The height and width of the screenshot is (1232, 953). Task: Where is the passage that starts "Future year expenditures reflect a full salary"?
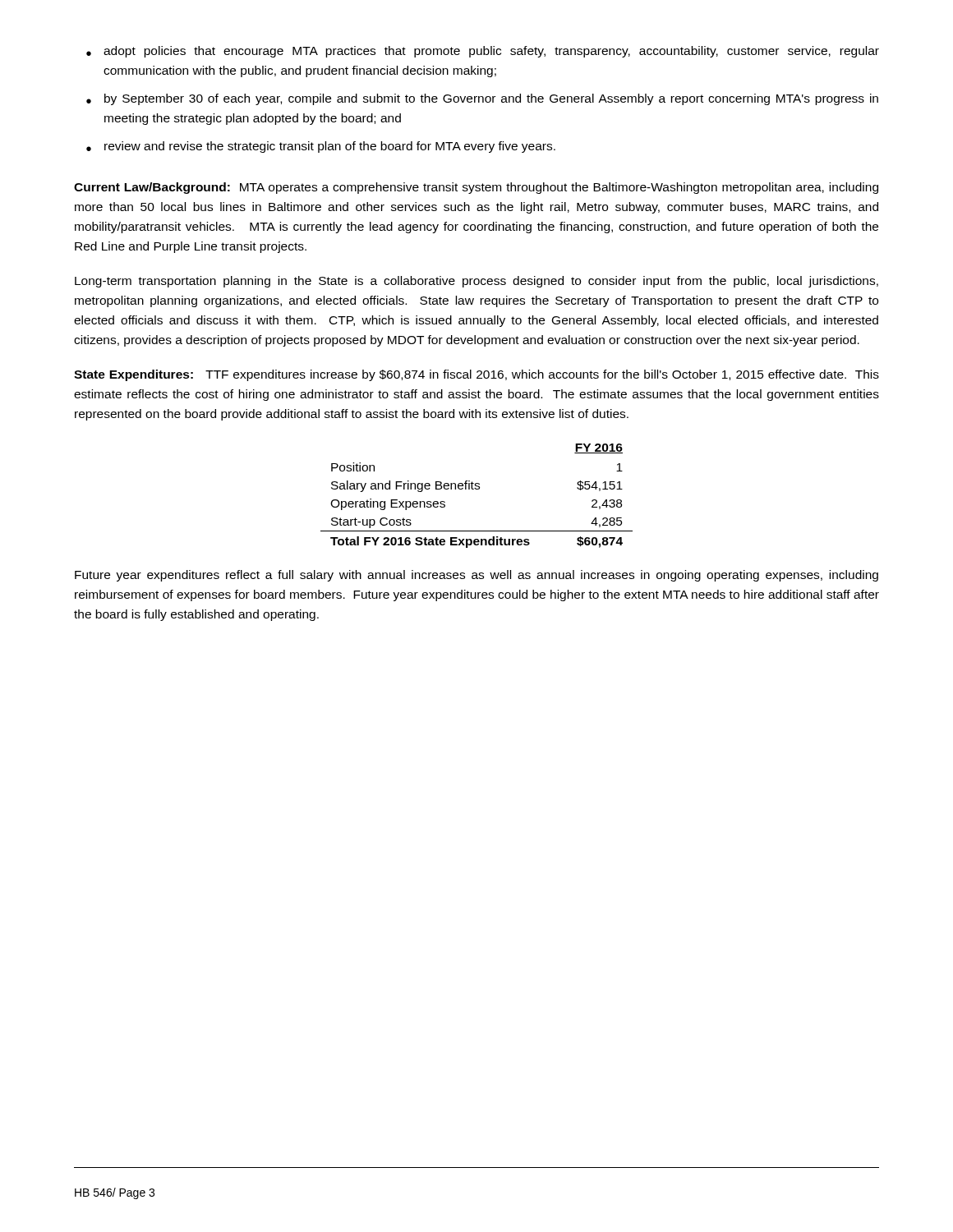pyautogui.click(x=476, y=594)
